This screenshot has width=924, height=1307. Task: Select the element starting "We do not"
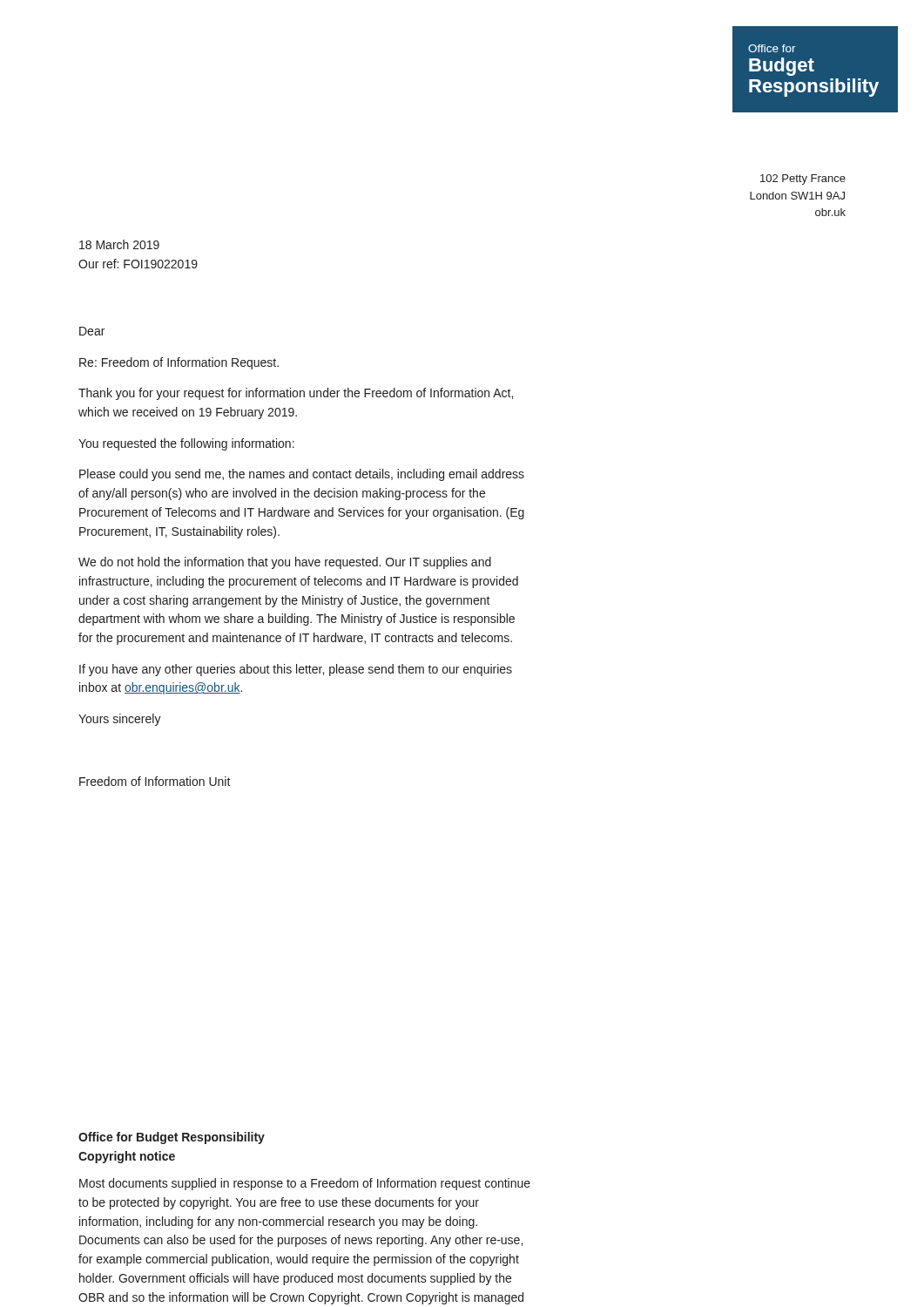pos(305,601)
